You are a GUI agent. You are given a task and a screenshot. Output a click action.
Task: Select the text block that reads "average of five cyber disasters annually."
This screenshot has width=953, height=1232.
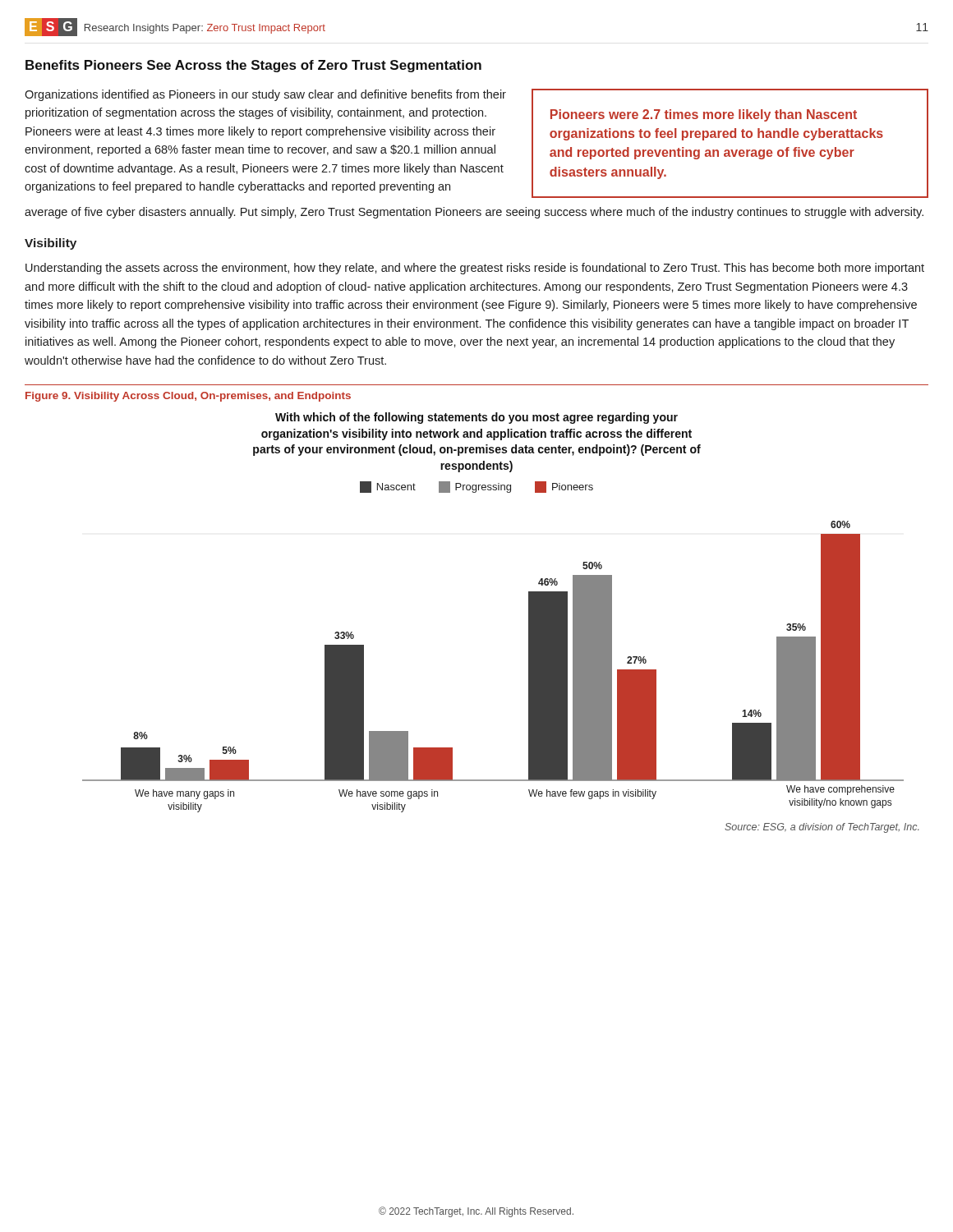475,212
